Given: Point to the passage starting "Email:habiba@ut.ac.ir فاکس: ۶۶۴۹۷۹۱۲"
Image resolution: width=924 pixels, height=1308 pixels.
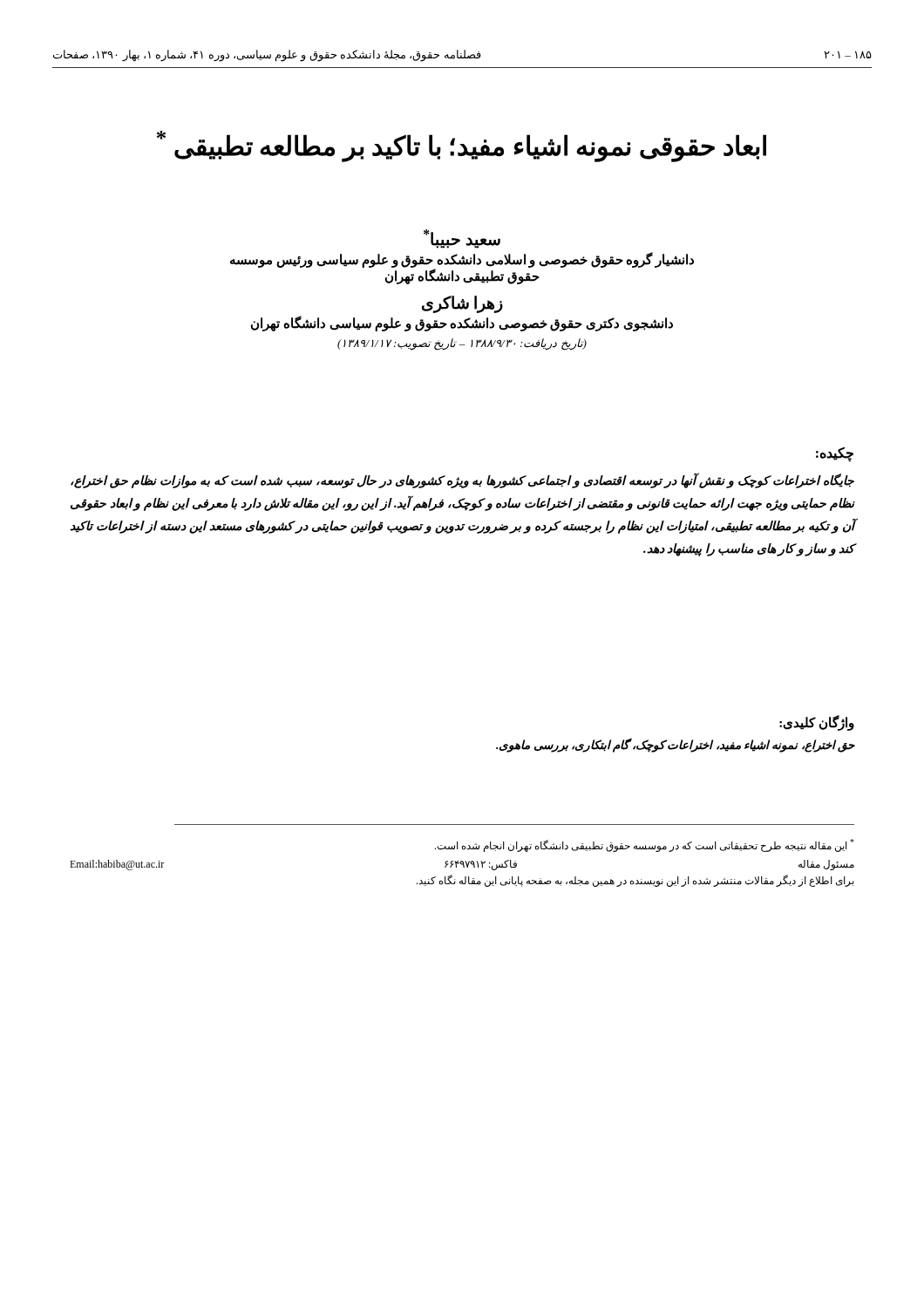Looking at the screenshot, I should (x=462, y=865).
